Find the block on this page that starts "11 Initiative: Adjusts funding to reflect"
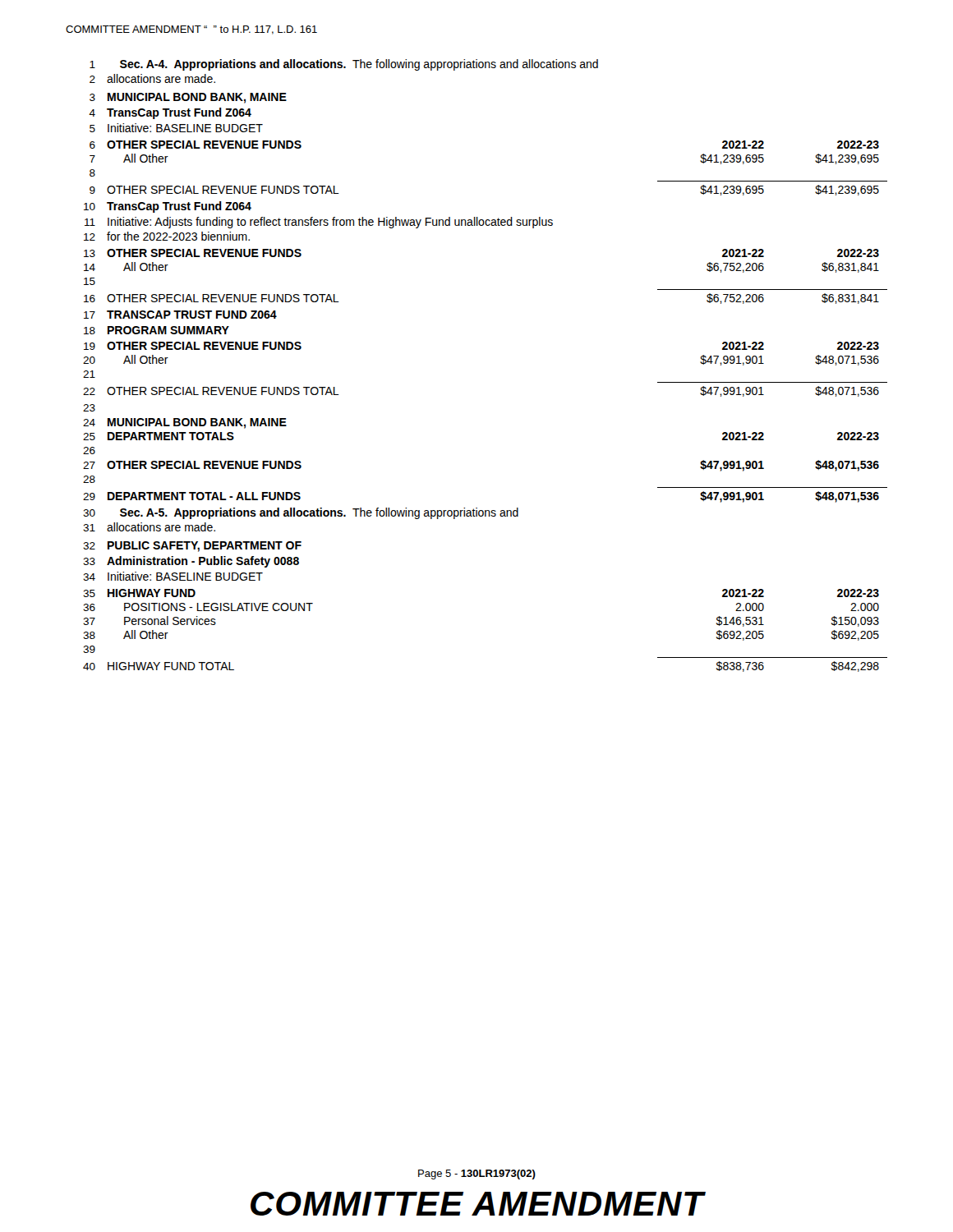Viewport: 953px width, 1232px height. pos(476,229)
